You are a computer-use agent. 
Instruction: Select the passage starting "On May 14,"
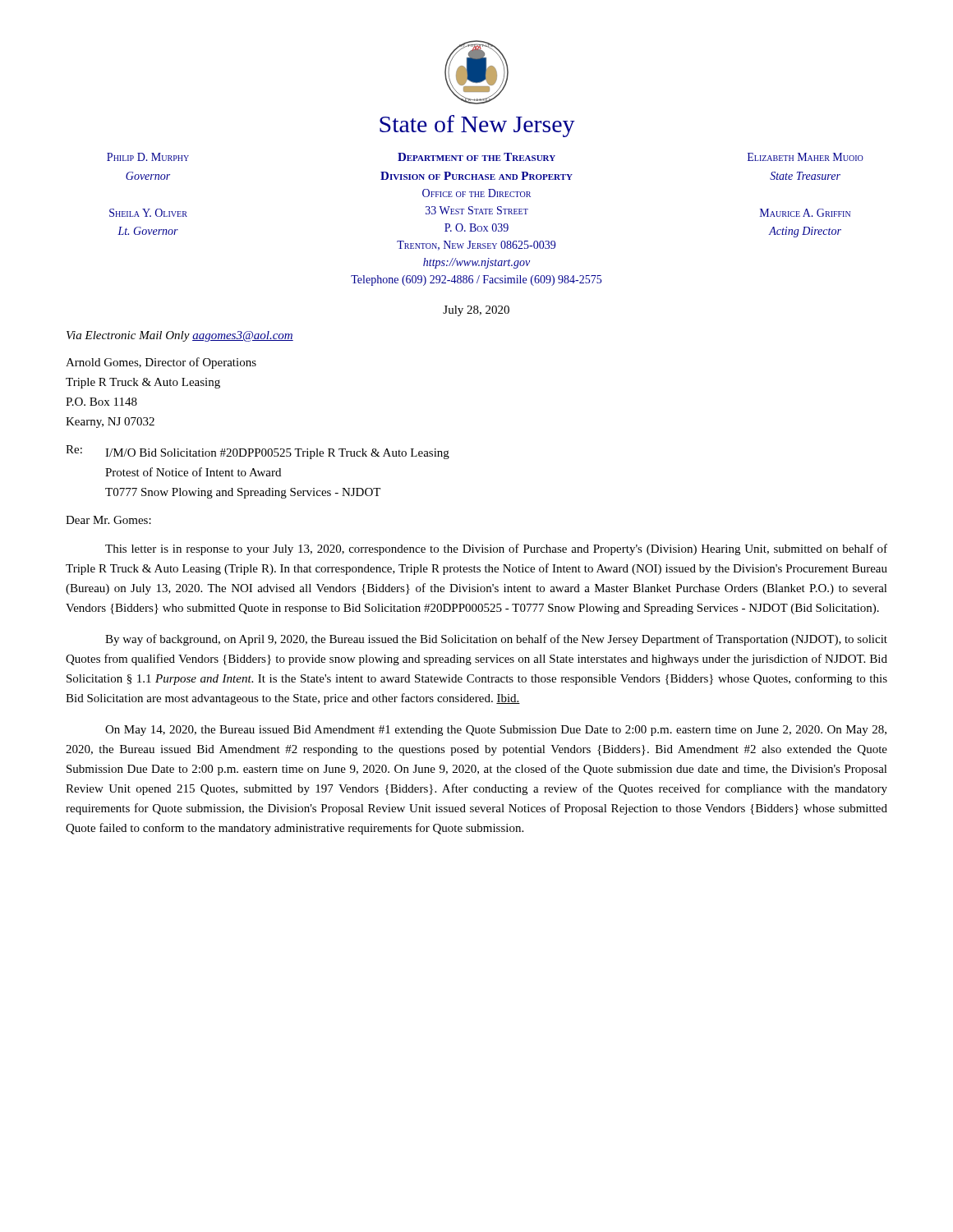point(476,779)
